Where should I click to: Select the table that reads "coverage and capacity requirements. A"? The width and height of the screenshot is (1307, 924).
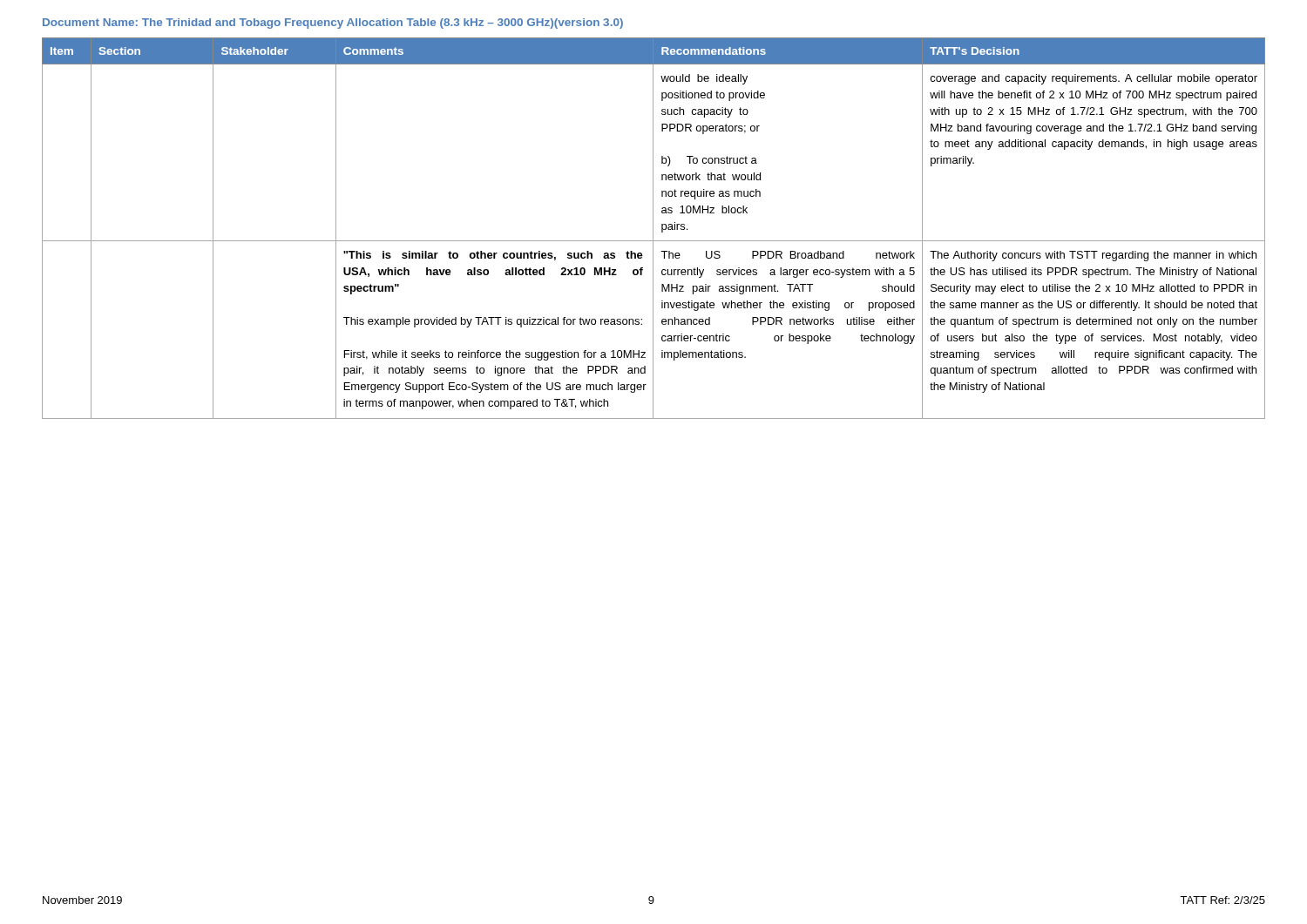(x=654, y=228)
